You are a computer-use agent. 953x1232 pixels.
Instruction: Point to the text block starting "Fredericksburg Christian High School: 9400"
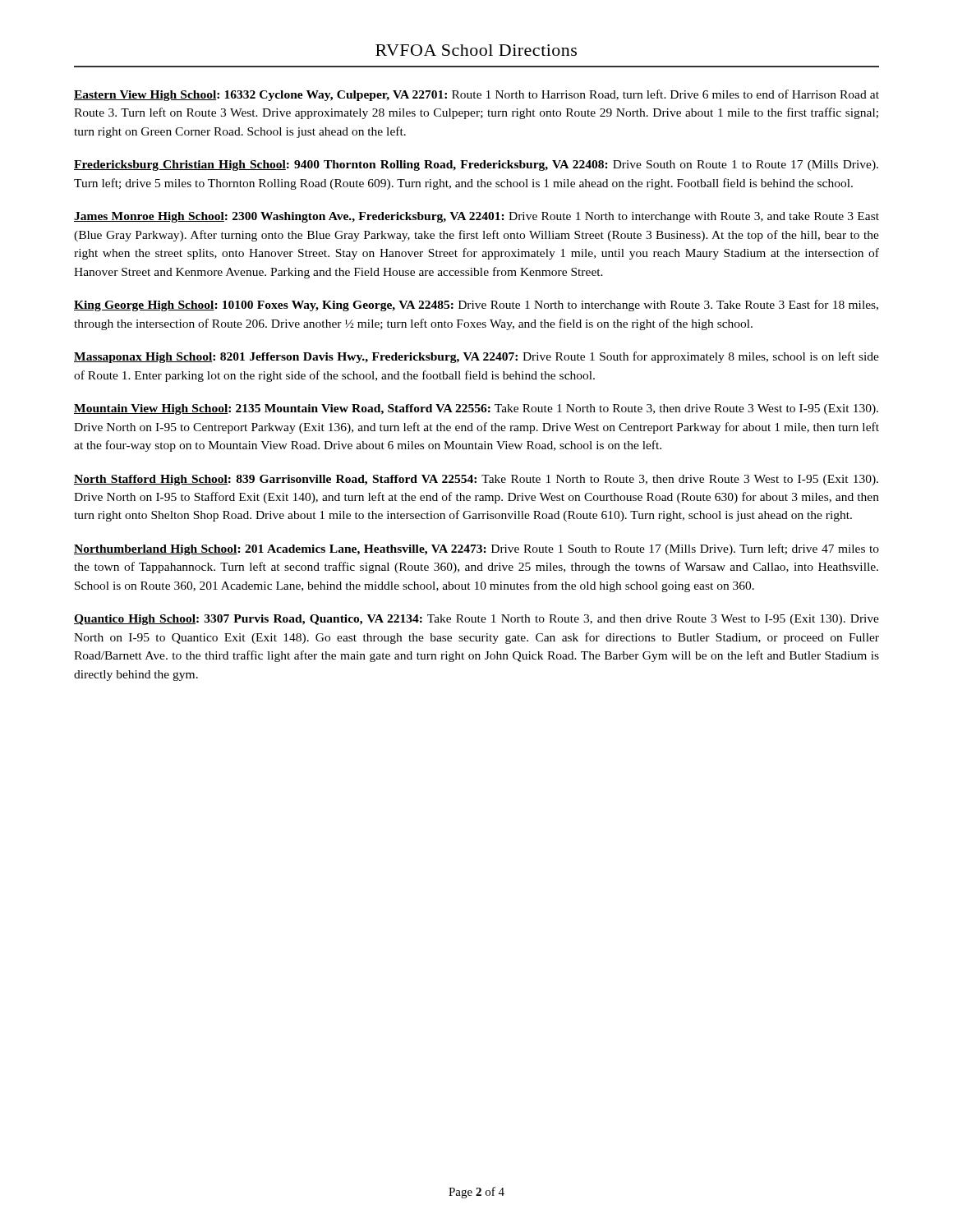click(x=476, y=174)
